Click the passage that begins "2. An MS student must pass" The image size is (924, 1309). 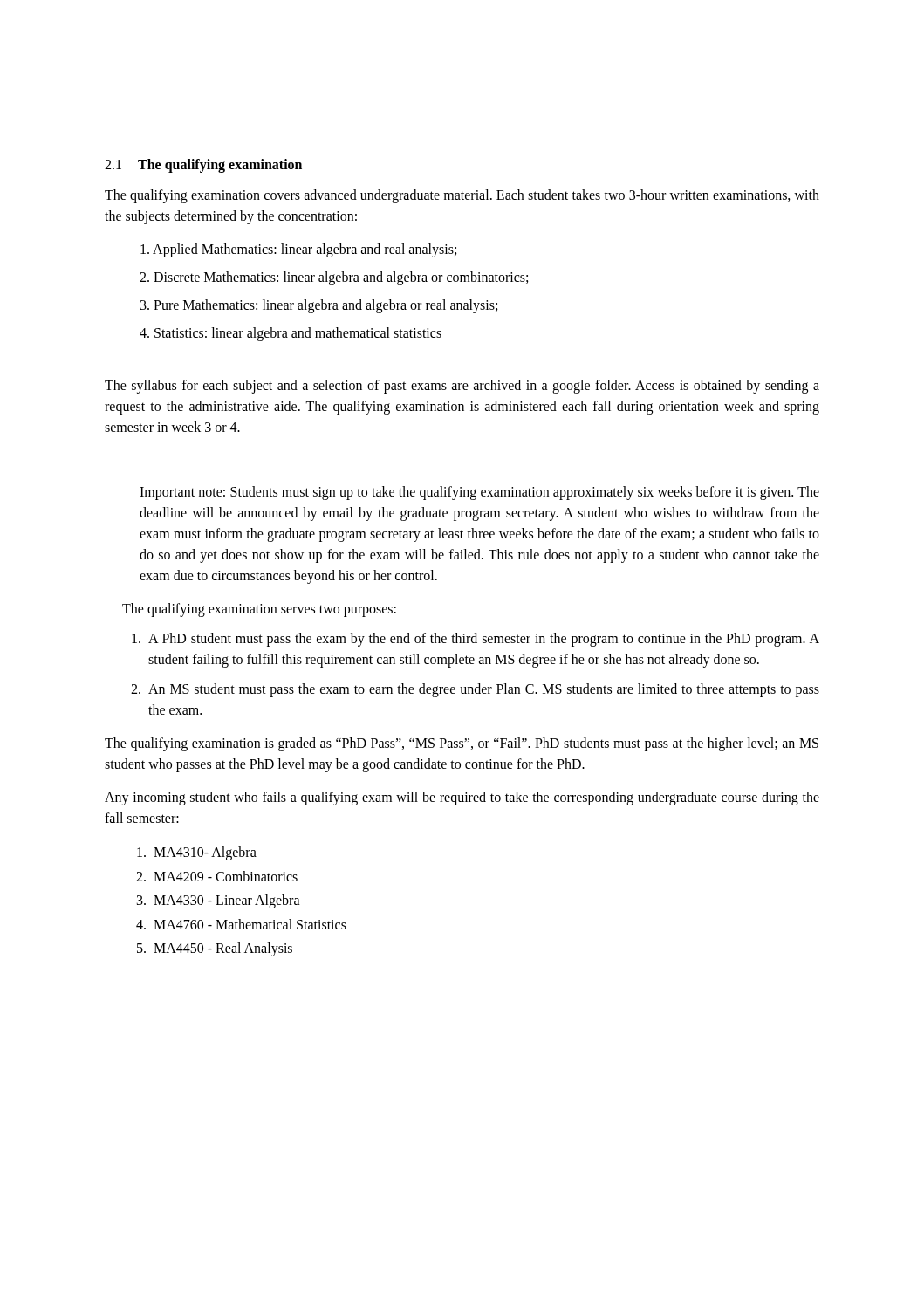471,700
